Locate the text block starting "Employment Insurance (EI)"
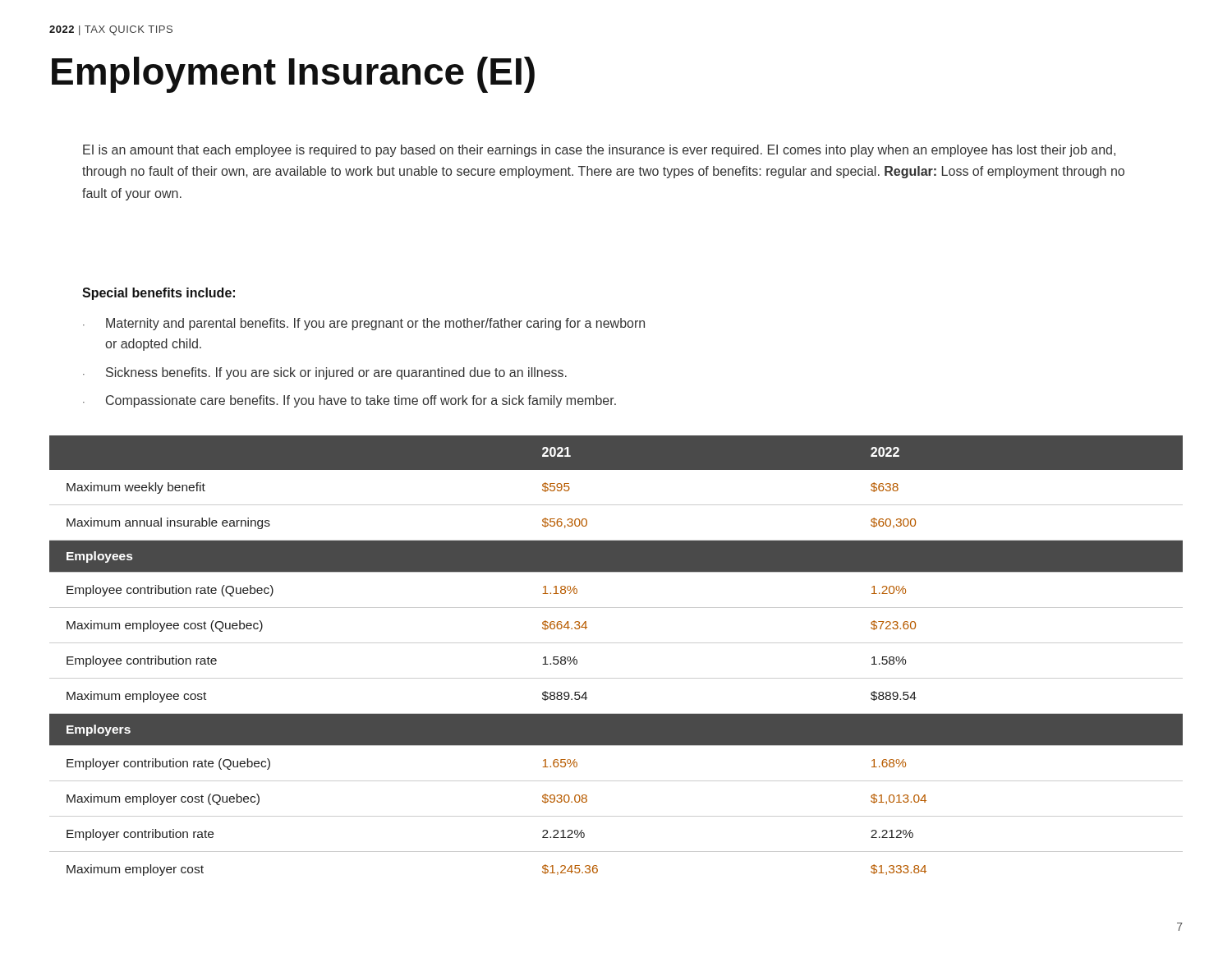 293,75
